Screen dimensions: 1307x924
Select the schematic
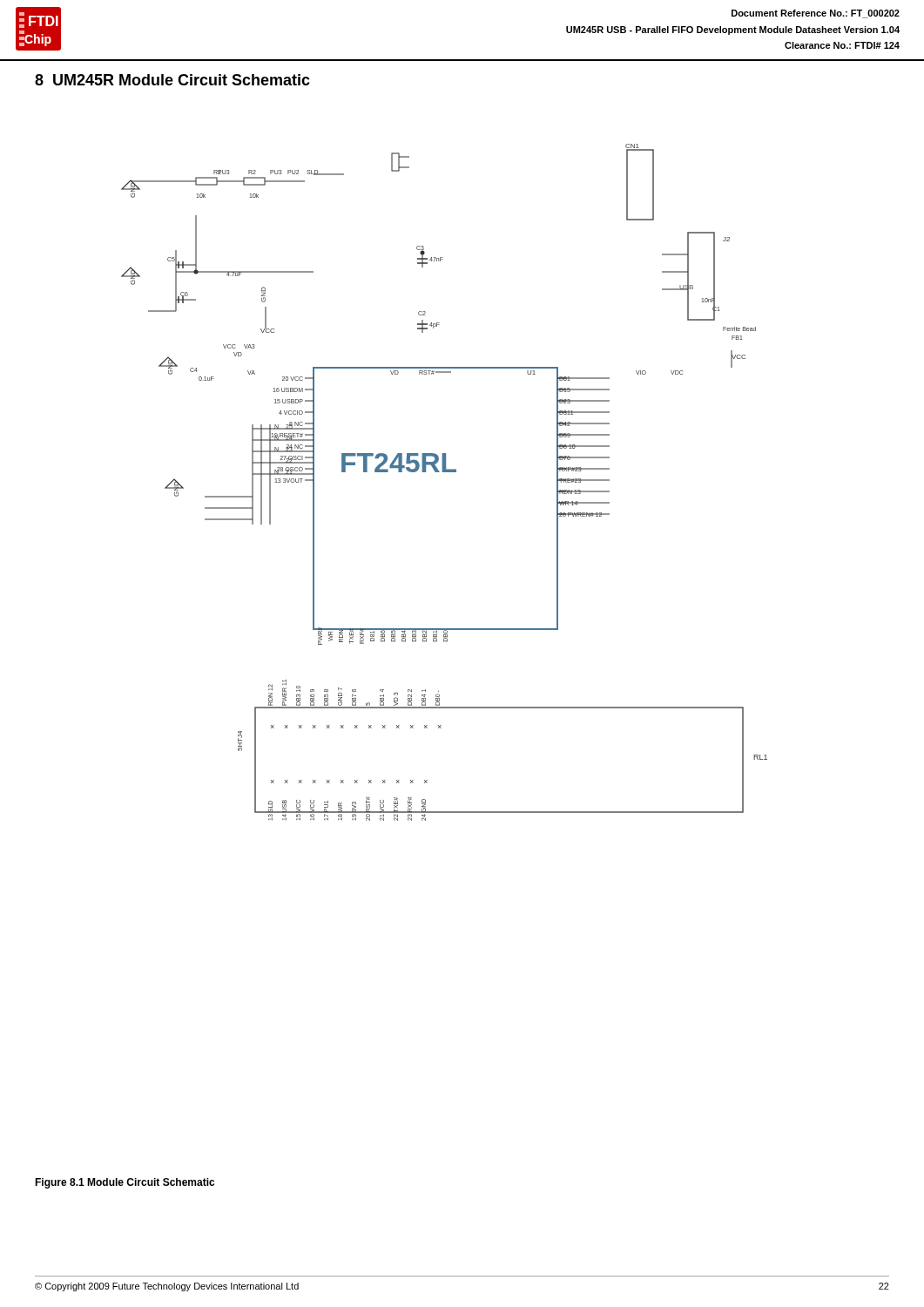pos(462,620)
